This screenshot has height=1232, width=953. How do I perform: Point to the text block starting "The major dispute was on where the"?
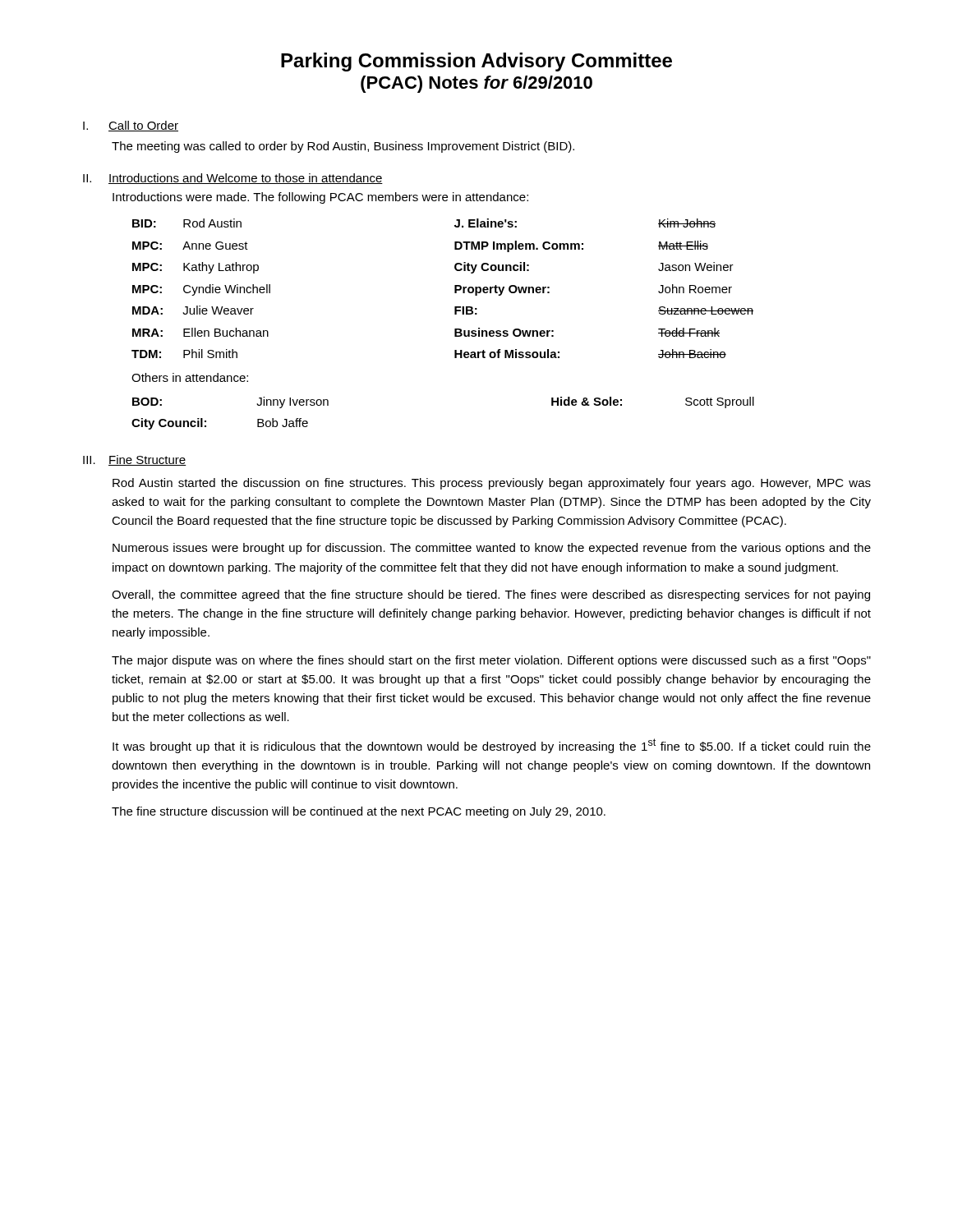(491, 688)
